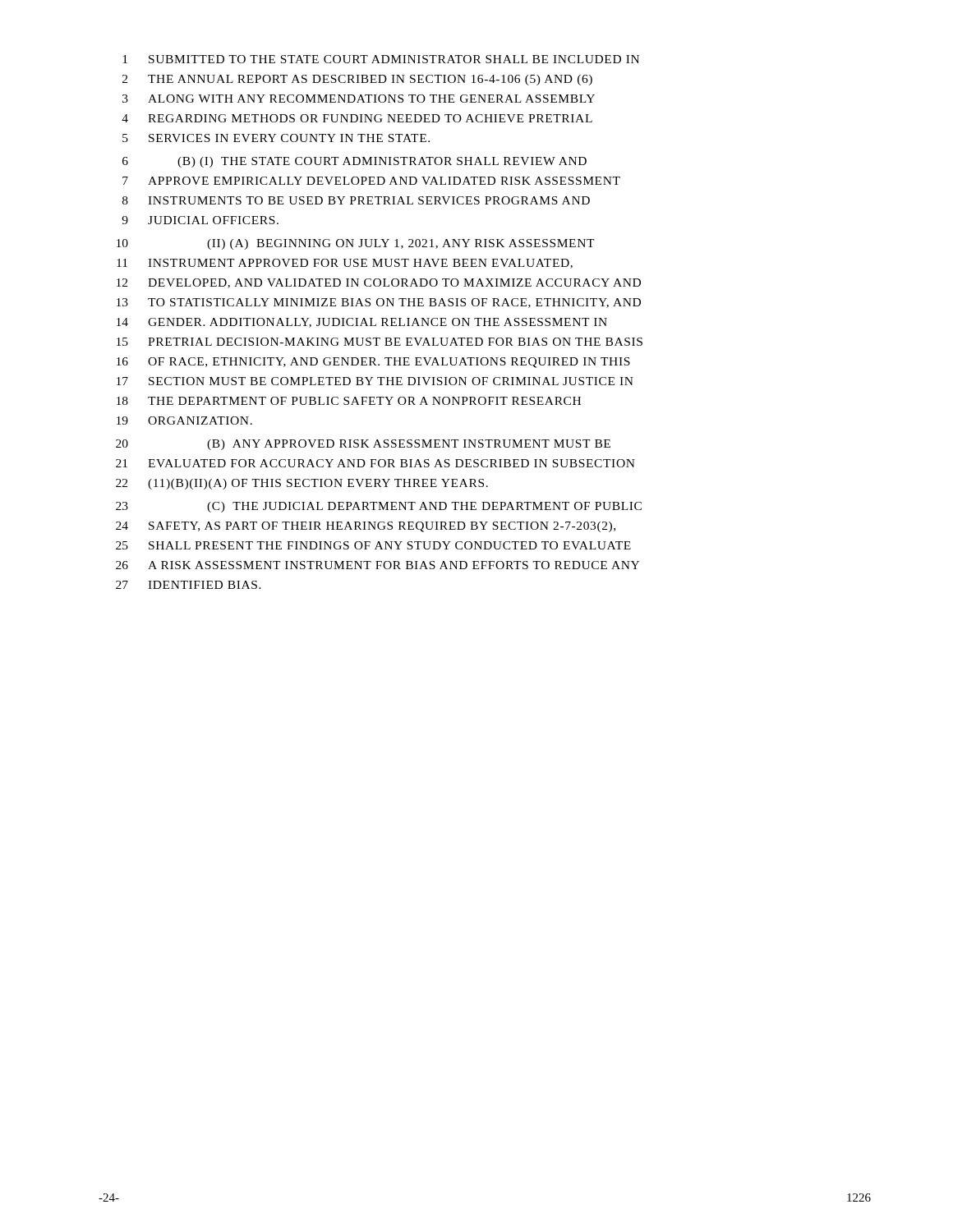Where is the passage that starts "11 INSTRUMENT APPROVED FOR USE MUST HAVE"?

click(485, 263)
